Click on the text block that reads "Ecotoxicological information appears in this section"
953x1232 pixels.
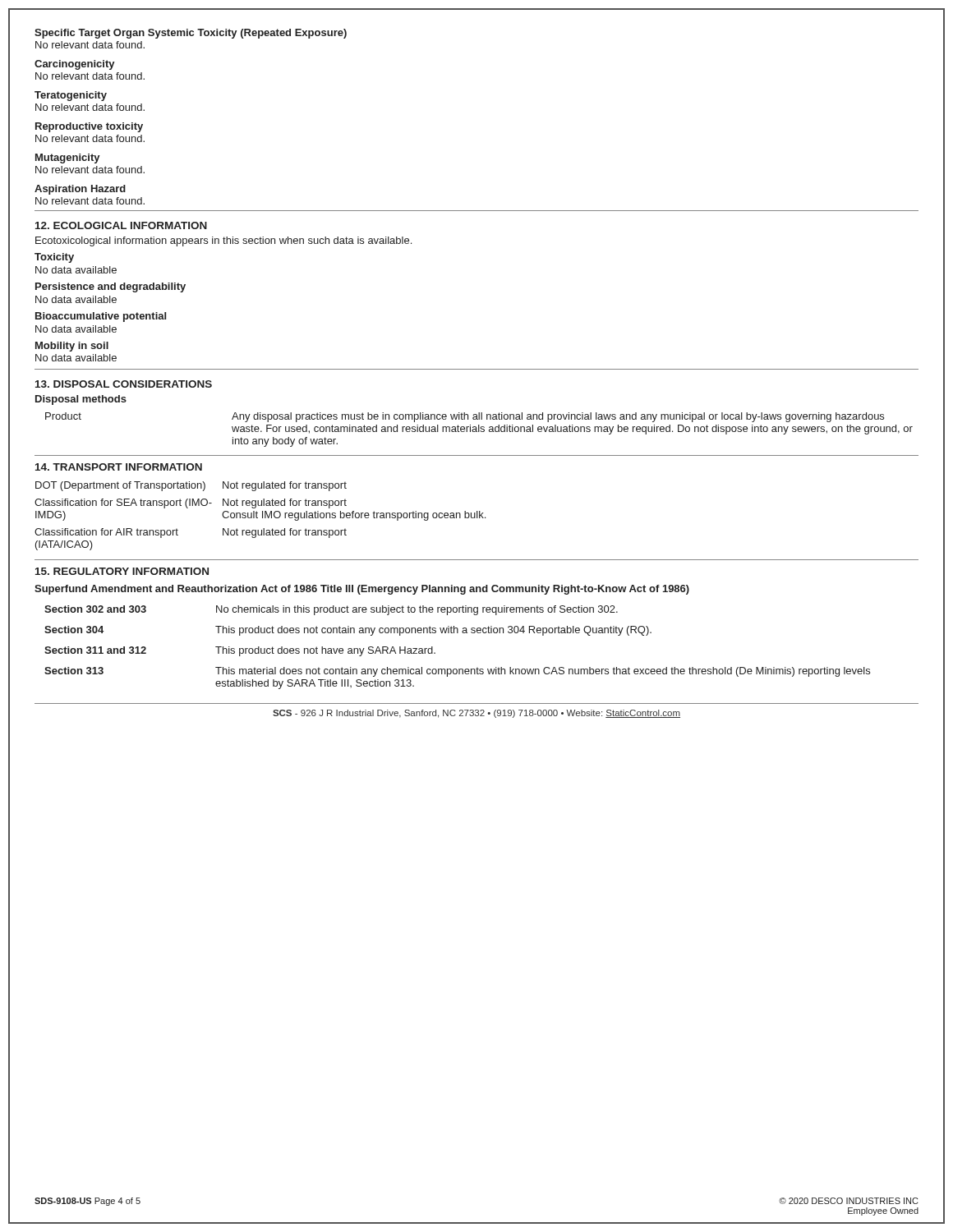click(224, 240)
